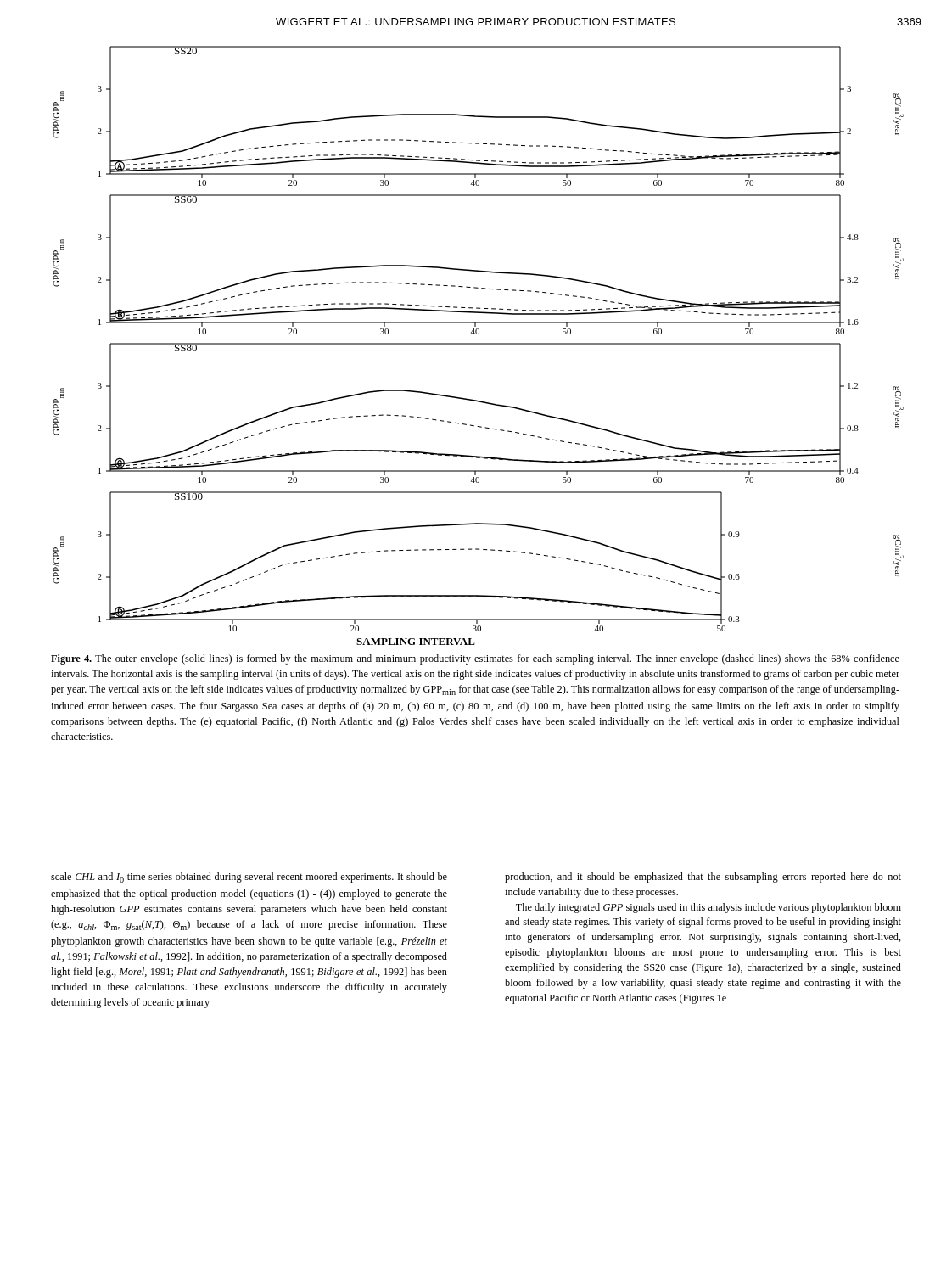
Task: Locate a caption
Action: (x=475, y=697)
